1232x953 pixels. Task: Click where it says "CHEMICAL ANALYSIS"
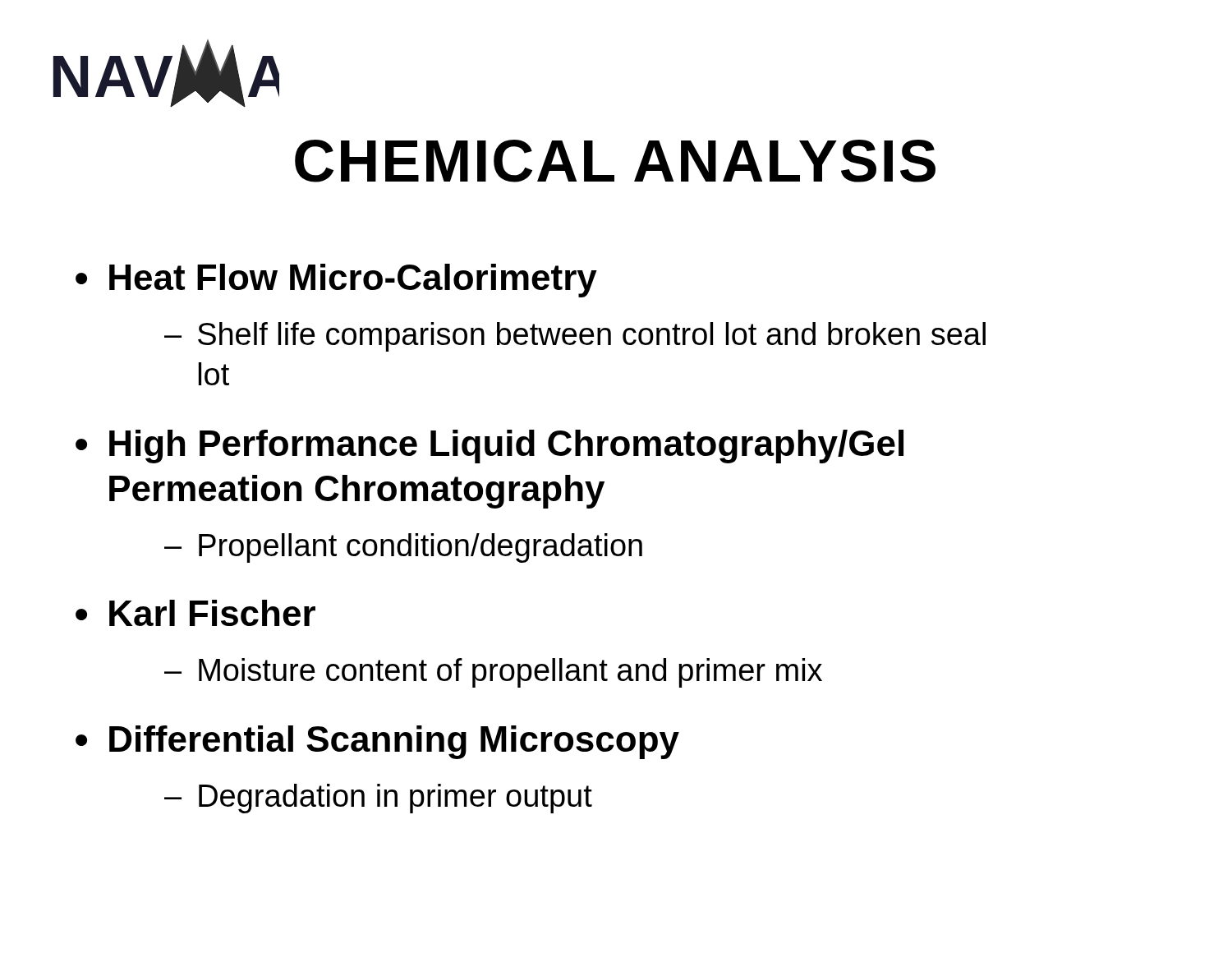[616, 161]
